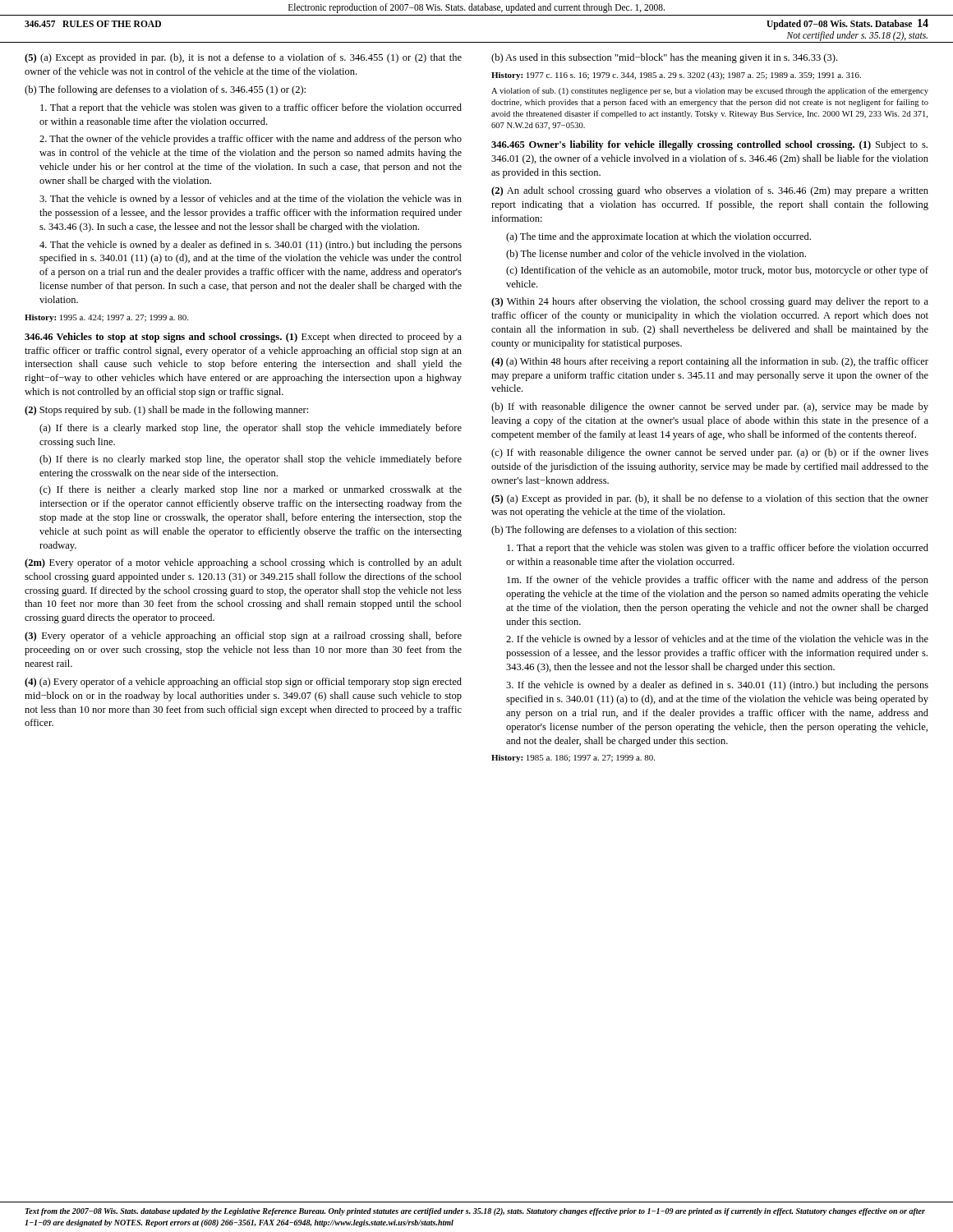Screen dimensions: 1232x953
Task: Select the element starting "2. That the owner of the vehicle"
Action: point(251,160)
